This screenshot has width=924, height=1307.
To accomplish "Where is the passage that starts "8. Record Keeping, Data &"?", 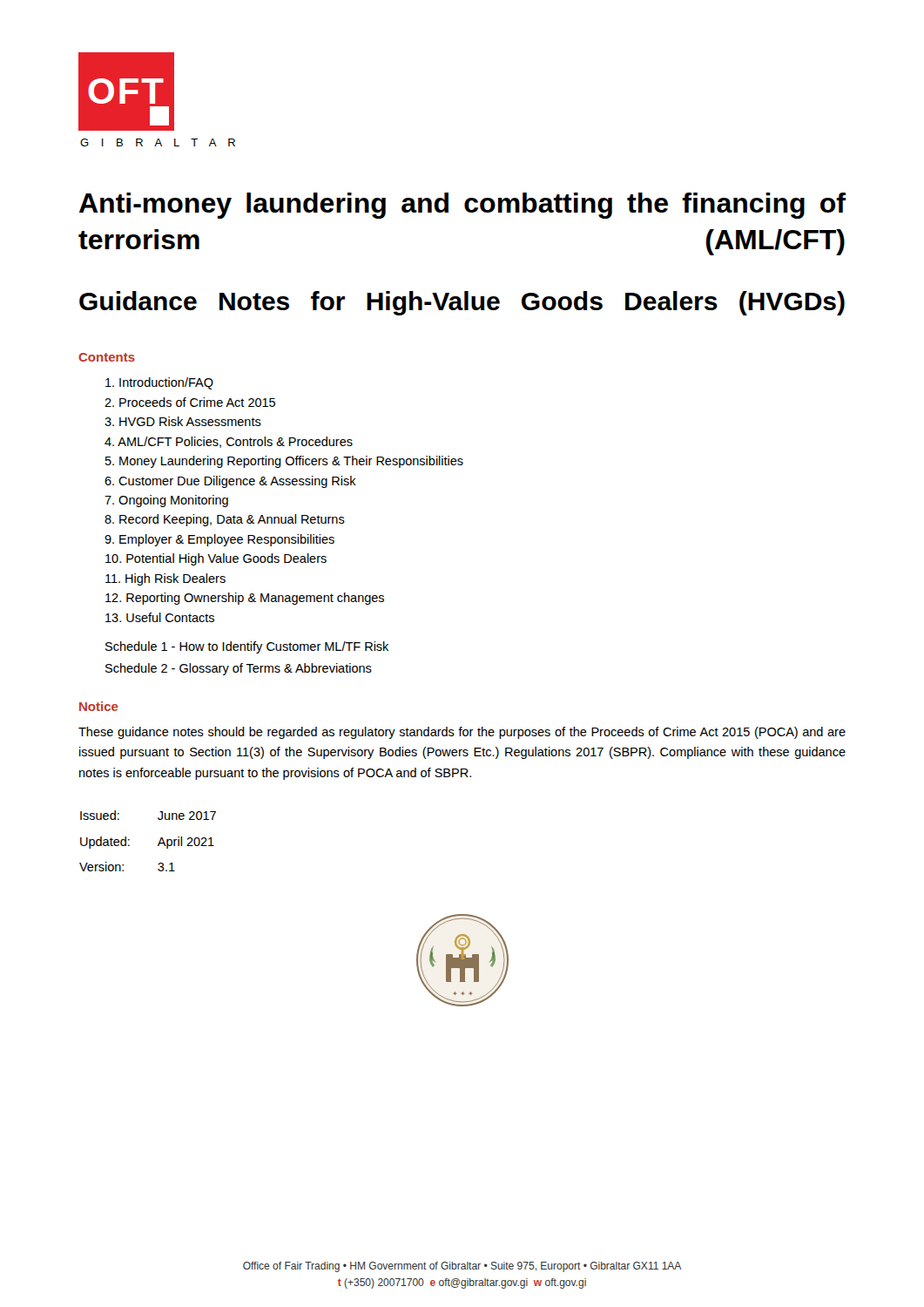I will tap(225, 520).
